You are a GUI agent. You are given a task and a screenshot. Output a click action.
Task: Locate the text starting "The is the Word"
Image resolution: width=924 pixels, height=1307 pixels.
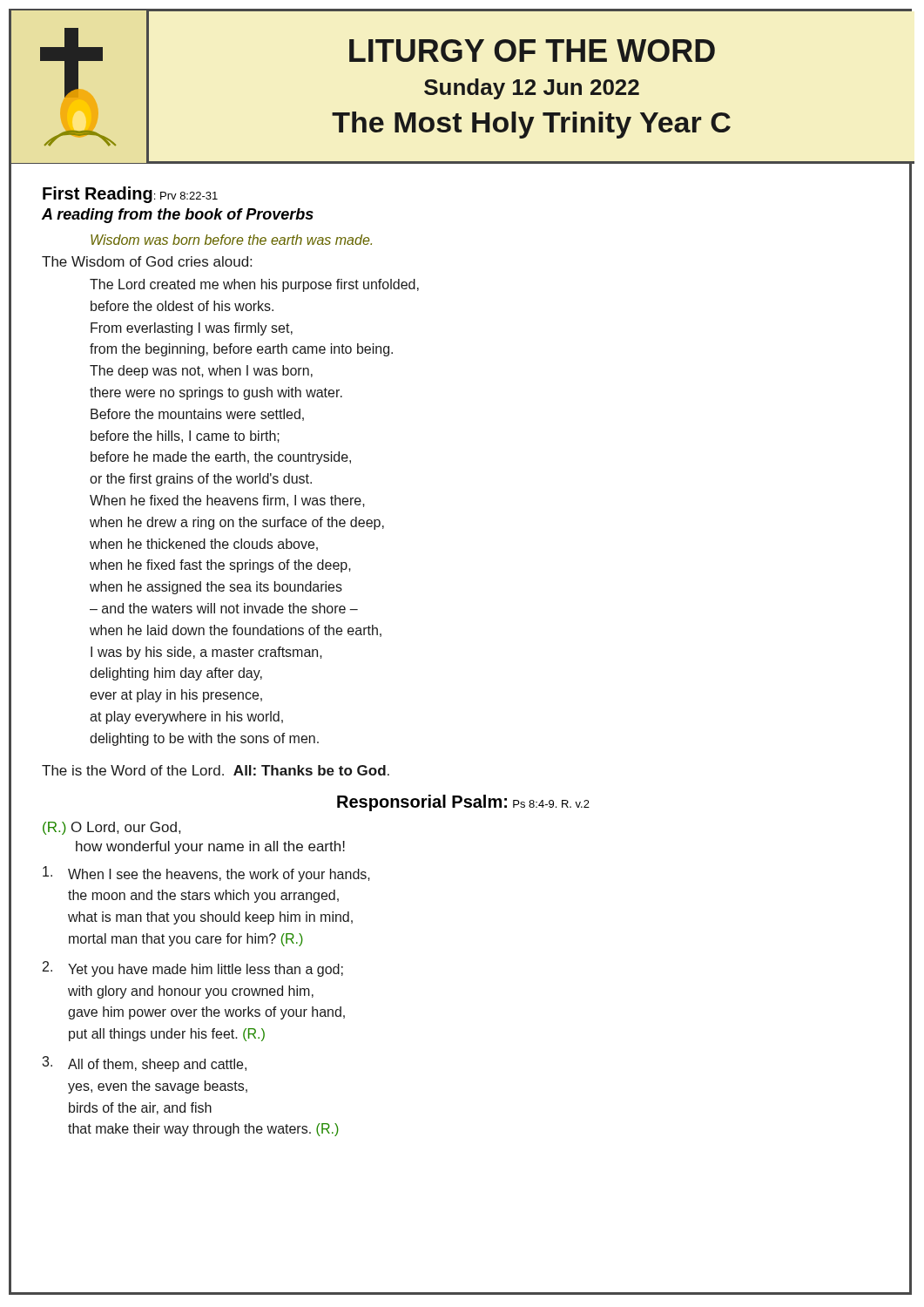[216, 770]
